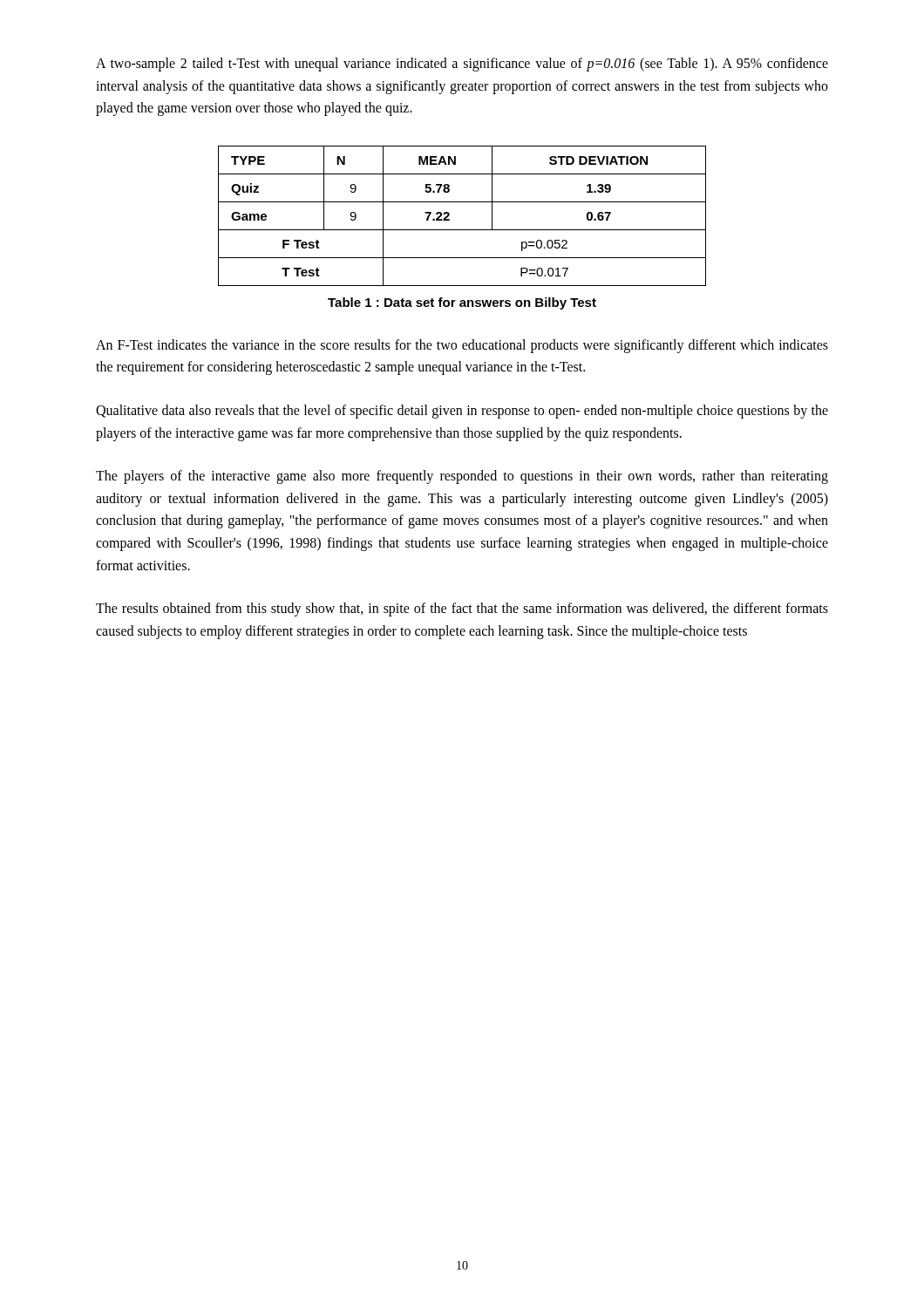Image resolution: width=924 pixels, height=1308 pixels.
Task: Find the text block containing "Qualitative data also reveals that the"
Action: click(x=462, y=421)
